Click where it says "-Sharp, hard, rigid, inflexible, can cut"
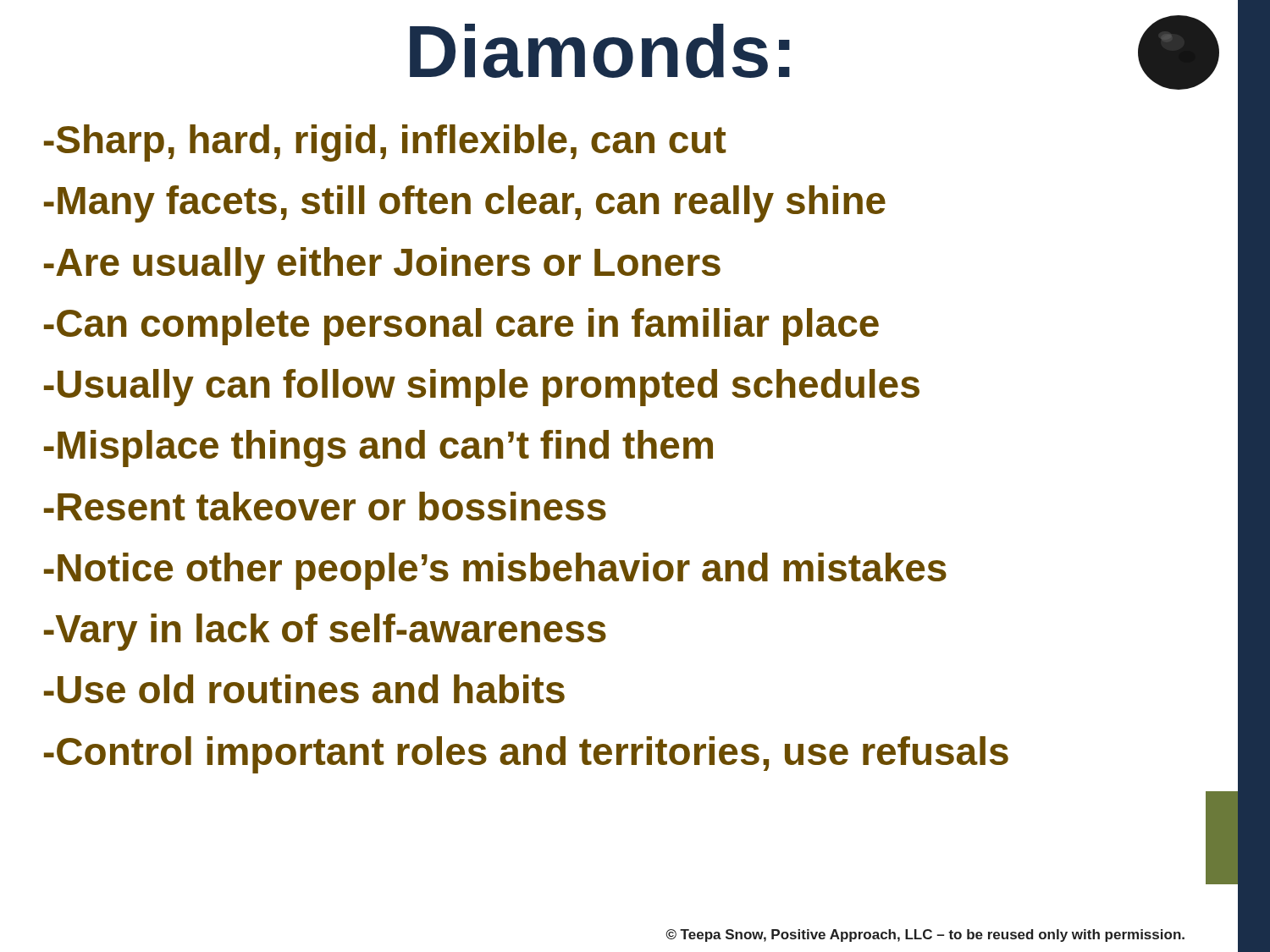Screen dimensions: 952x1270 [x=384, y=140]
